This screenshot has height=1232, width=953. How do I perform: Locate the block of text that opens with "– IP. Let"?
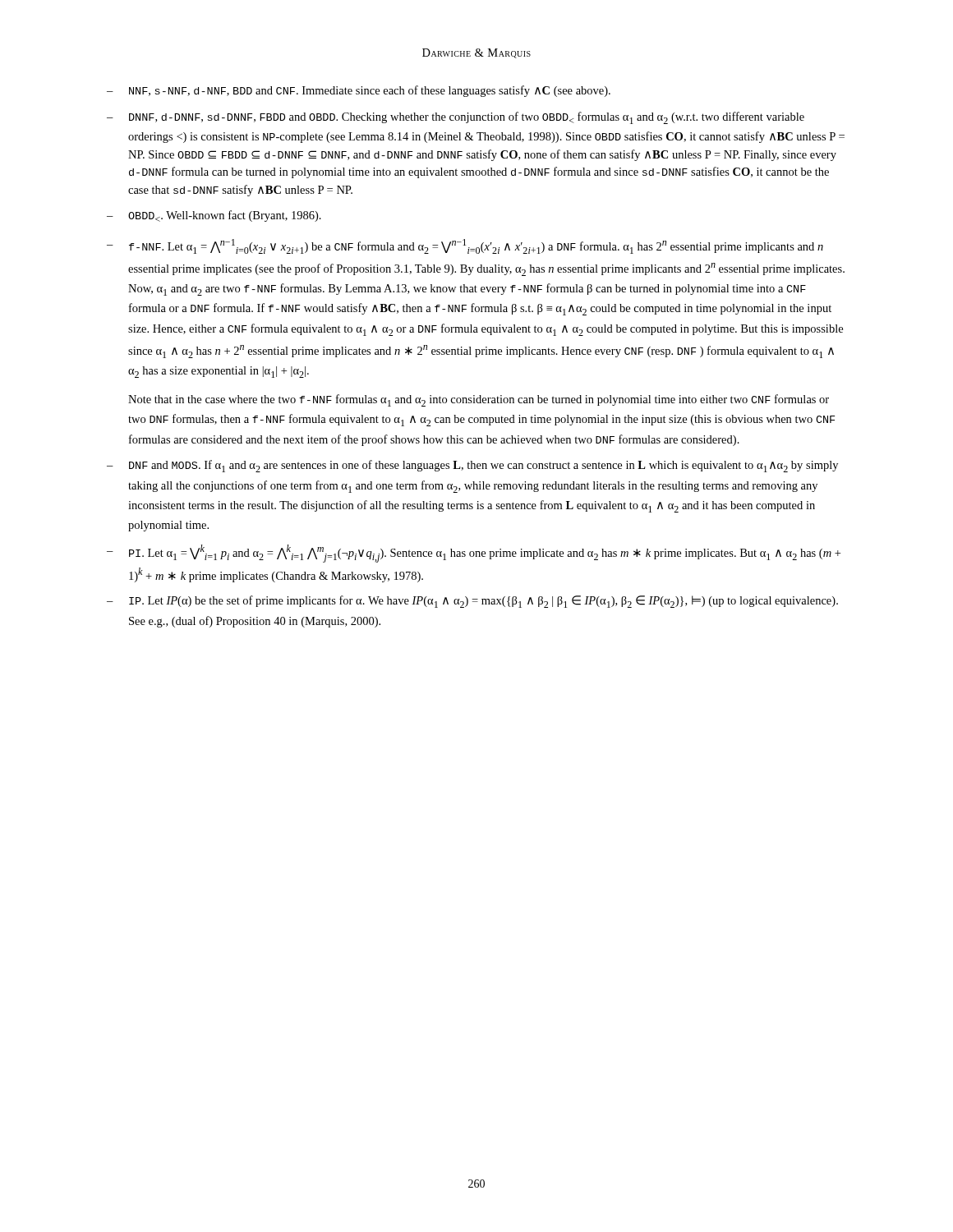coord(476,611)
